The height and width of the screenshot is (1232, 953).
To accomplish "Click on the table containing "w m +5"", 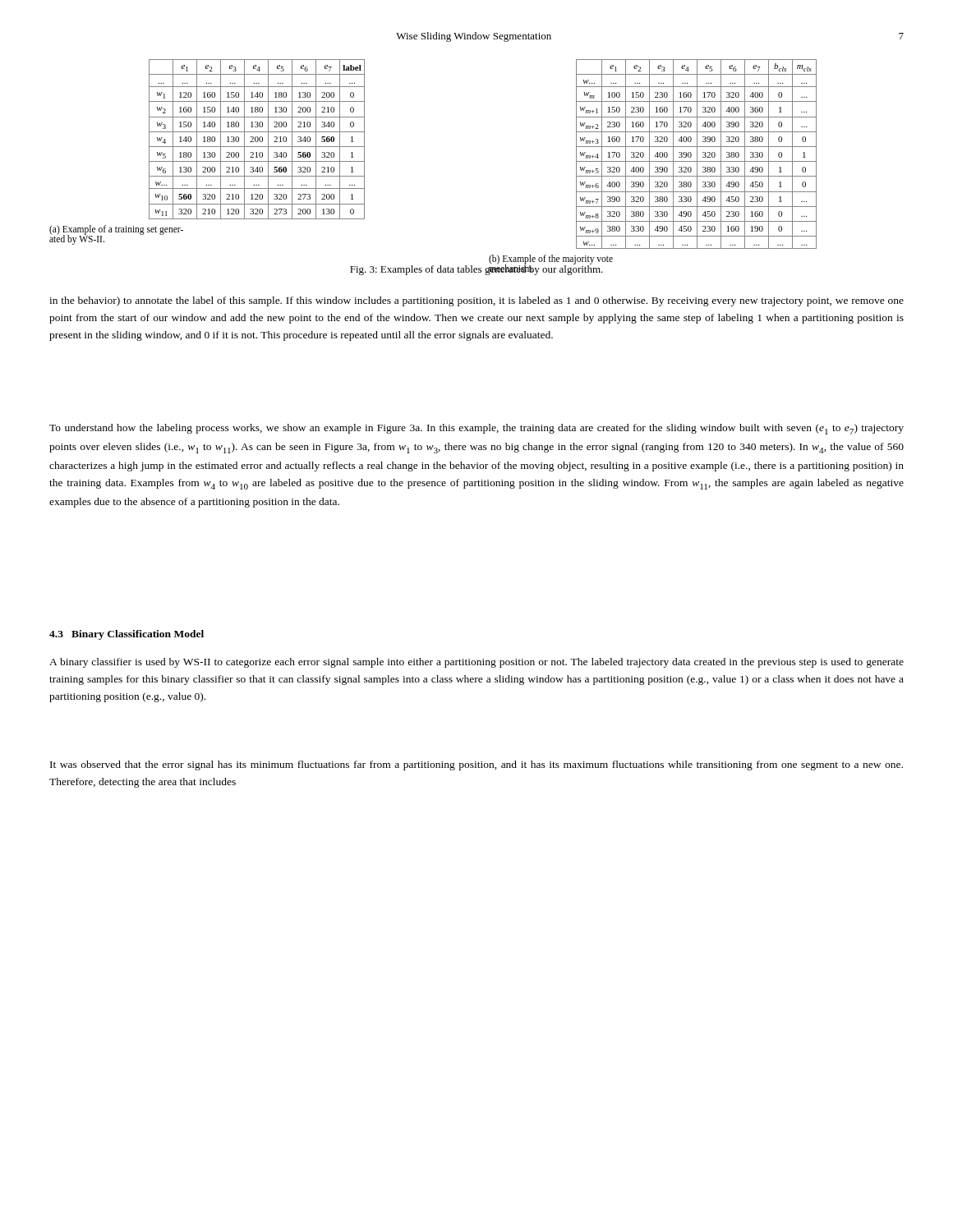I will 696,154.
